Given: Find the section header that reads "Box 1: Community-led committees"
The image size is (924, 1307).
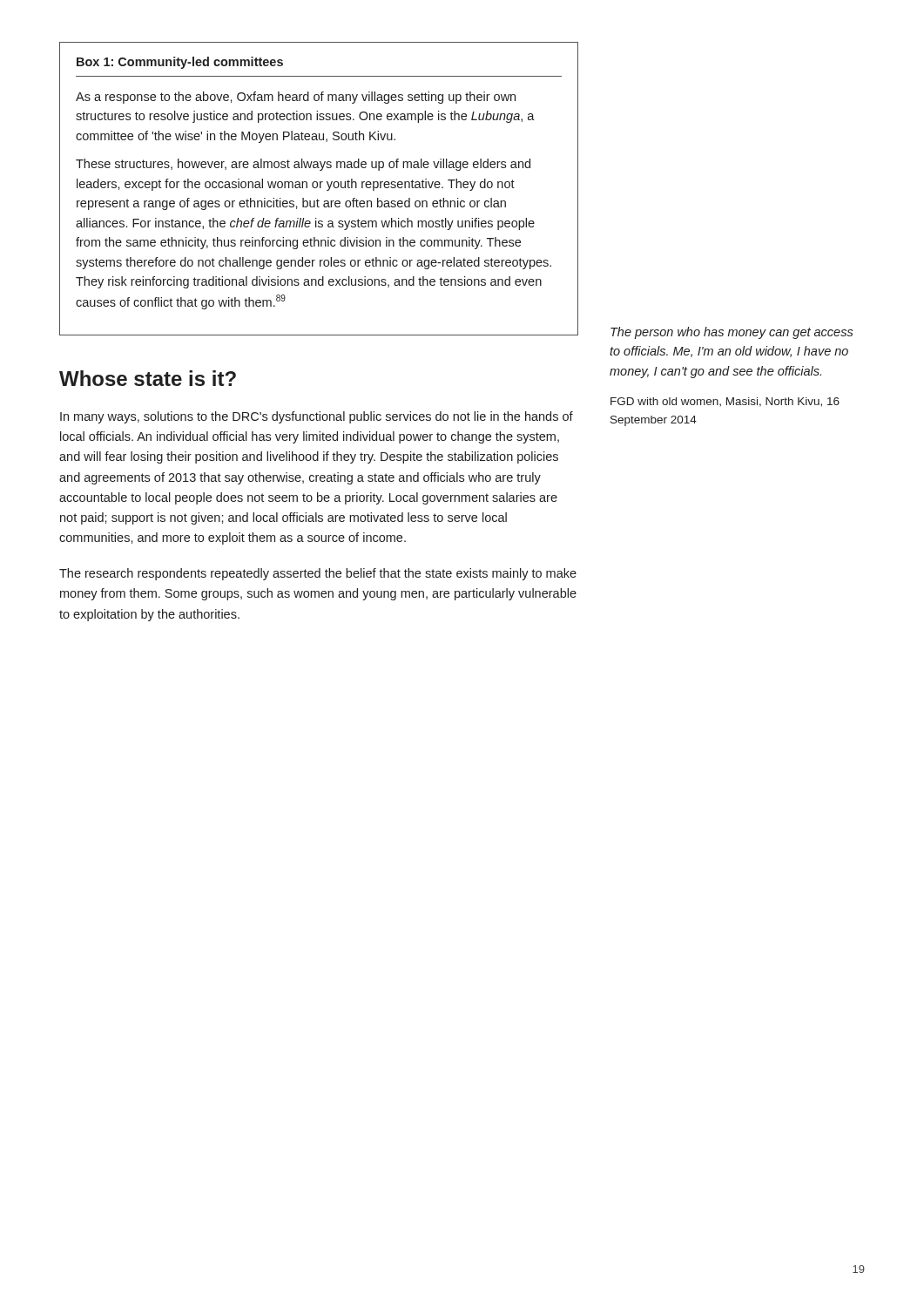Looking at the screenshot, I should coord(180,62).
